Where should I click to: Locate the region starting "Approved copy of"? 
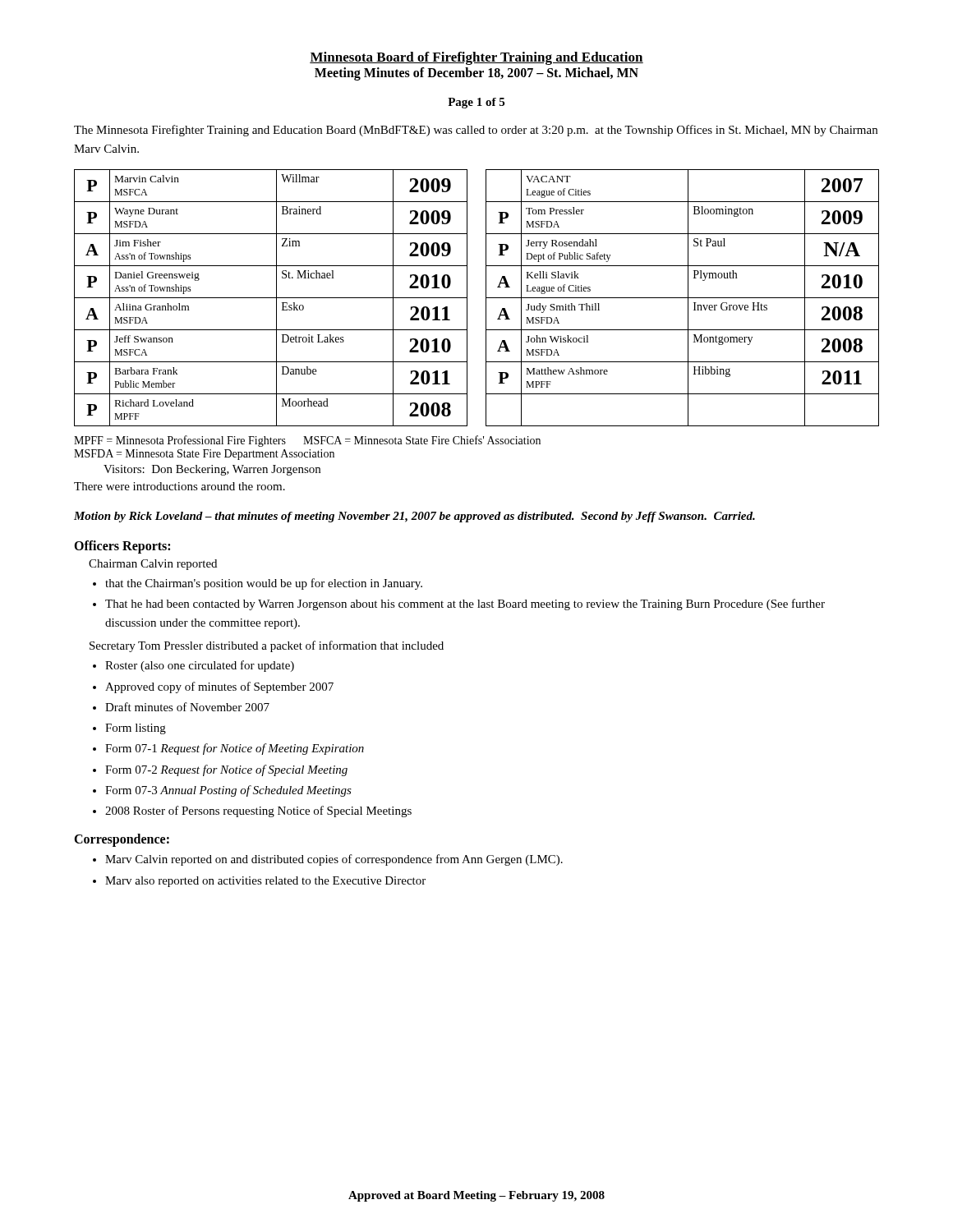click(x=219, y=686)
